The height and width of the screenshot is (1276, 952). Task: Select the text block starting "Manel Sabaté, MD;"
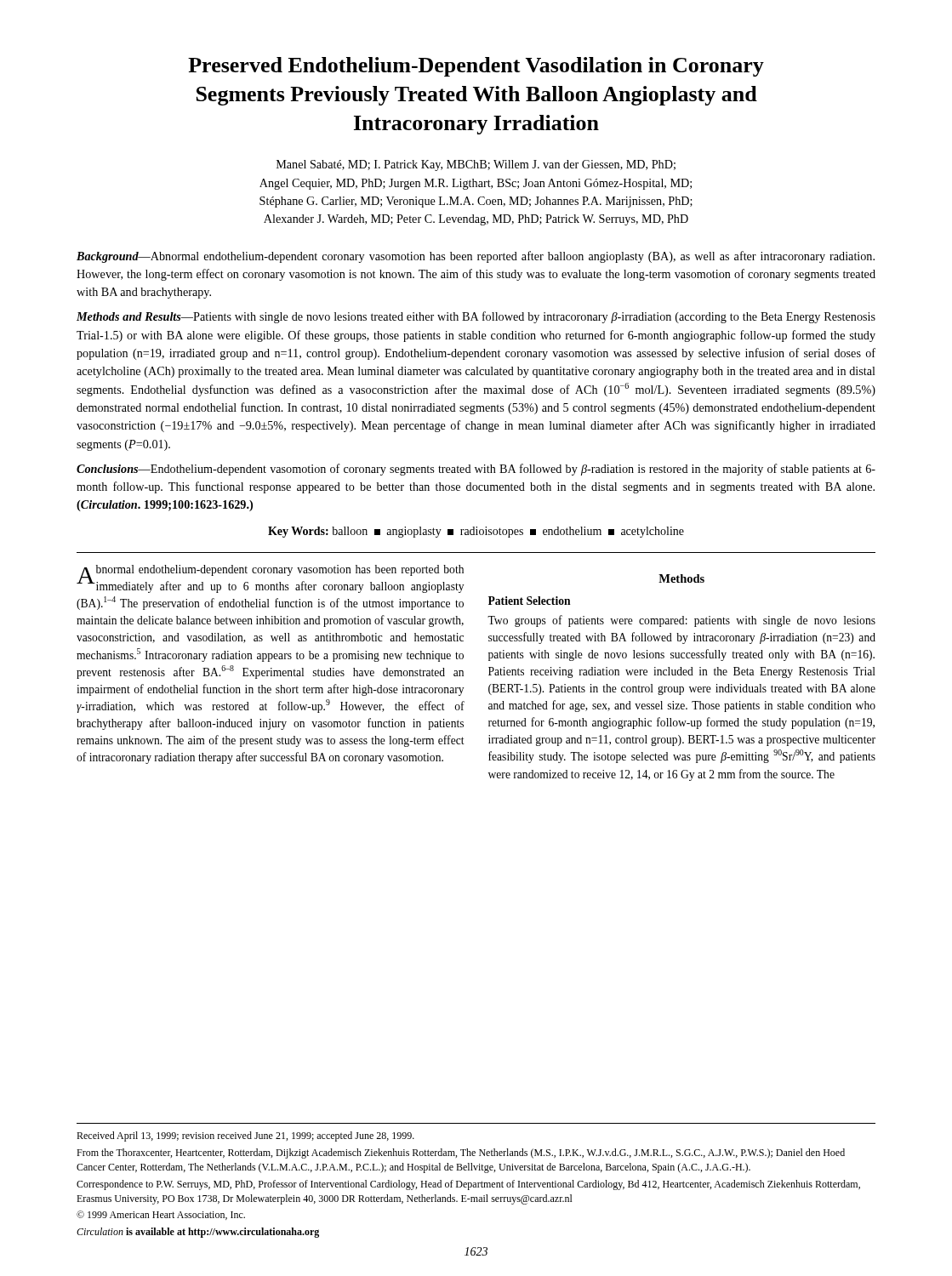click(x=476, y=192)
